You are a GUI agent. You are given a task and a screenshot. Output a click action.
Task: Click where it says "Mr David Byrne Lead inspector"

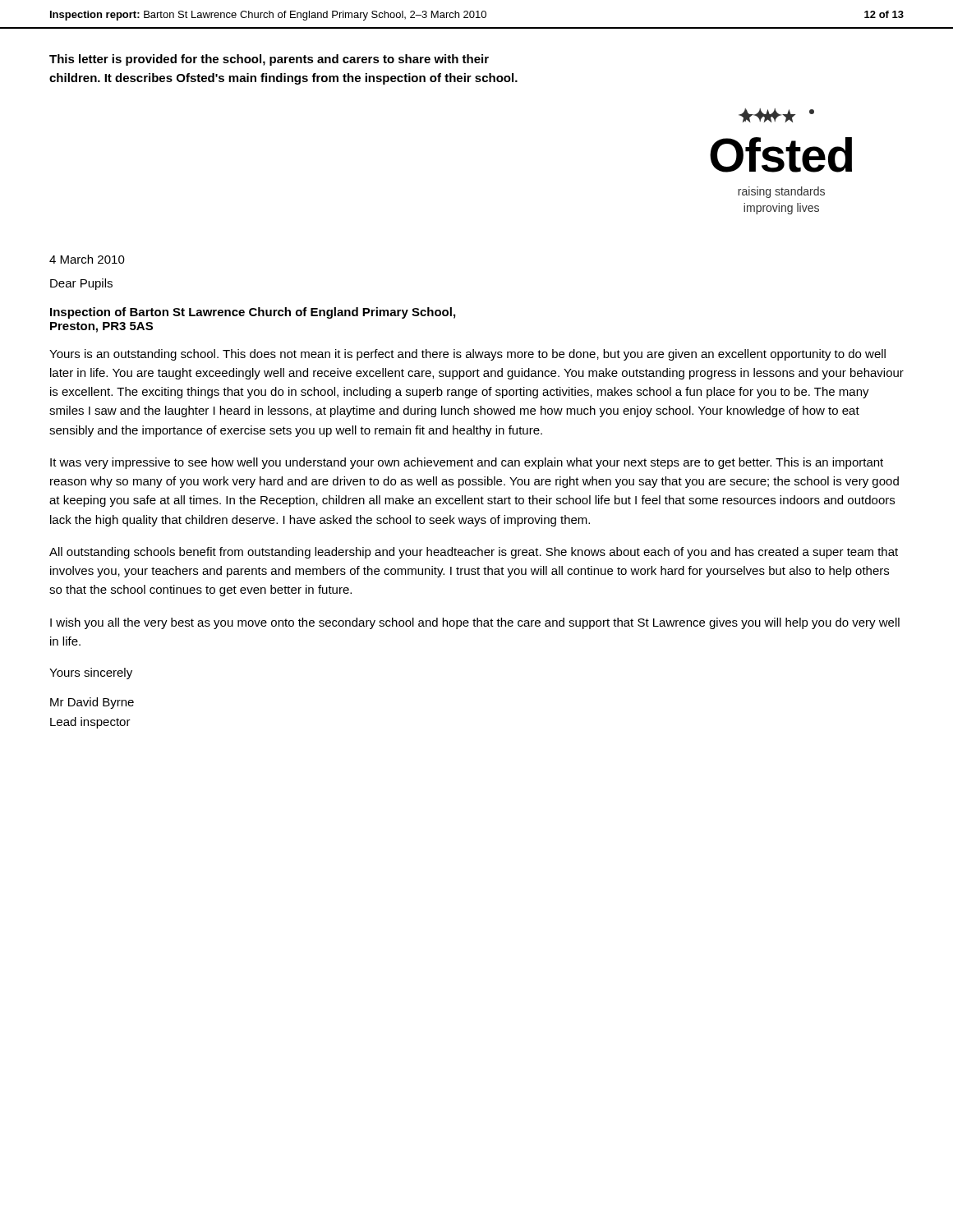point(92,712)
